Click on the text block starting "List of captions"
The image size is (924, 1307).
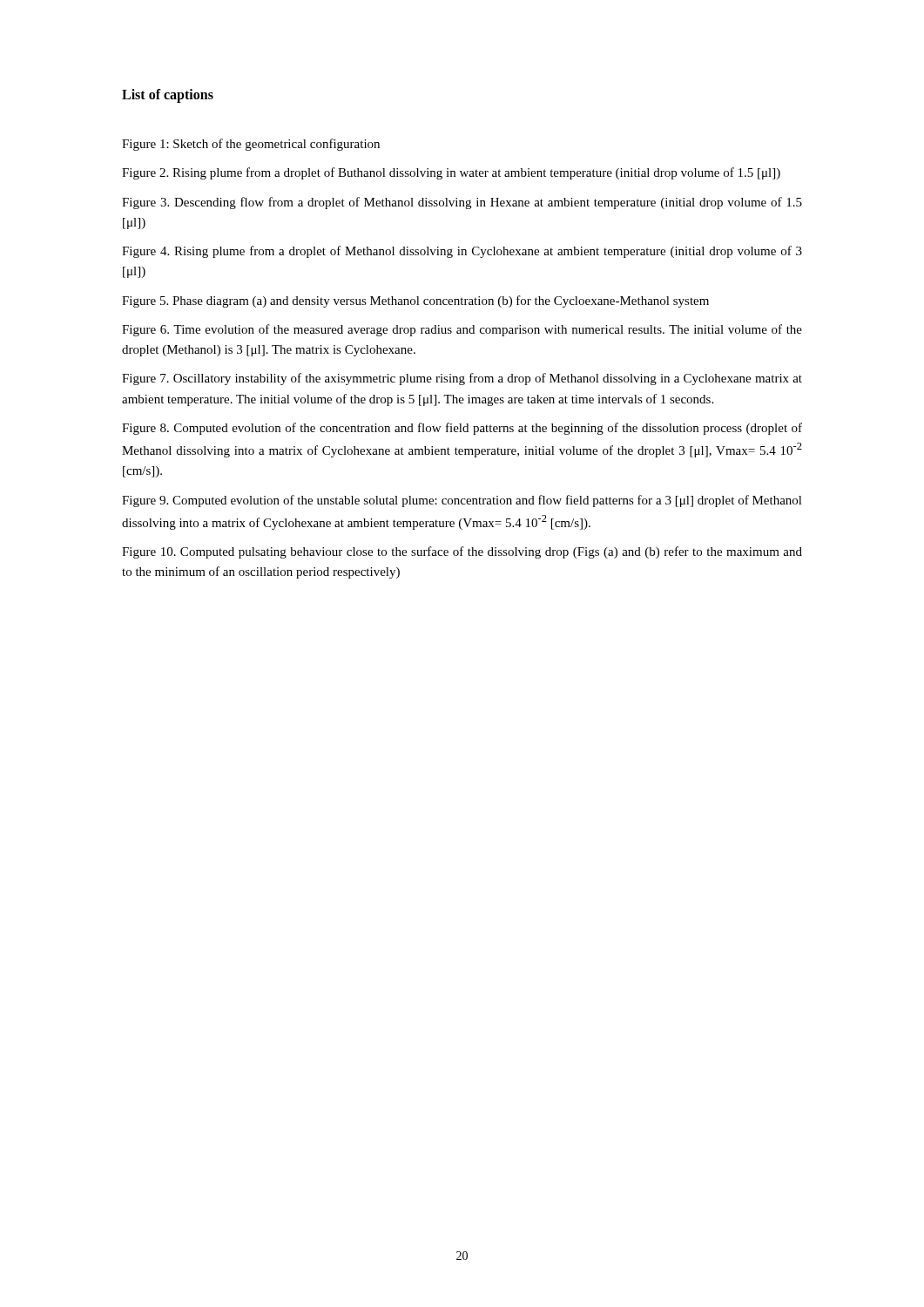click(x=168, y=95)
